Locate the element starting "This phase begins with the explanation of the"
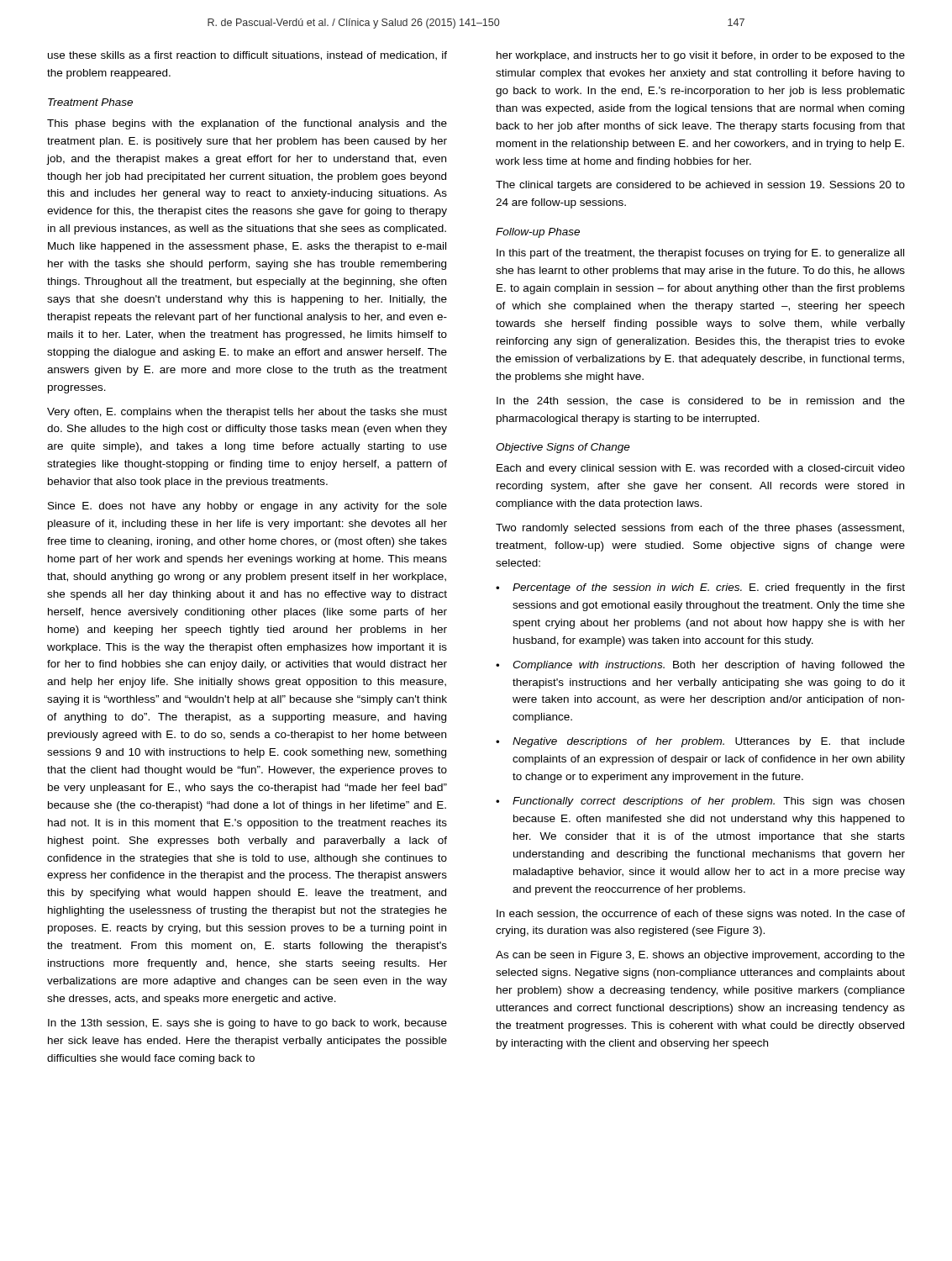 click(x=247, y=591)
